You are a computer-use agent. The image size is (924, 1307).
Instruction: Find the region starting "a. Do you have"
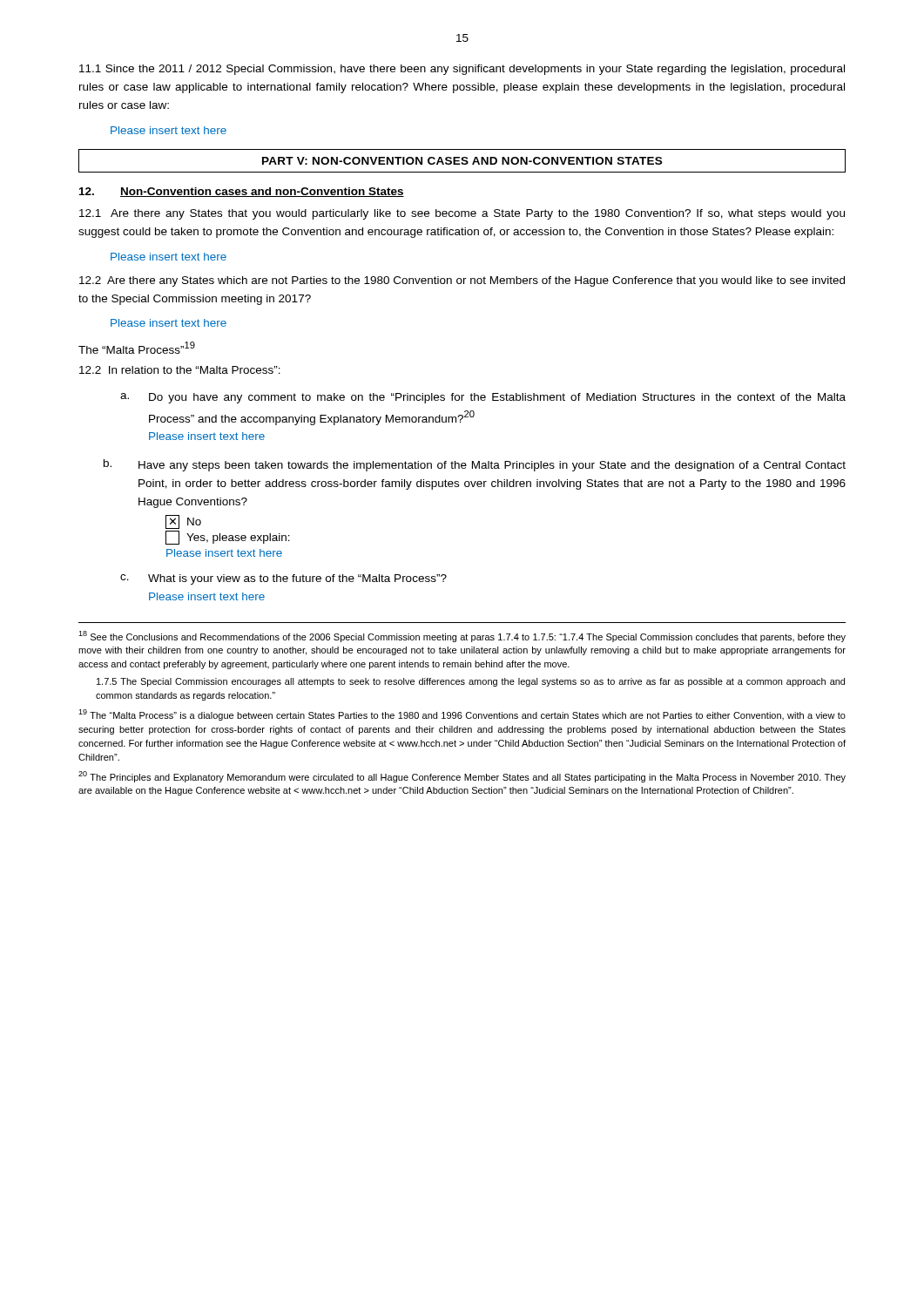pyautogui.click(x=483, y=417)
